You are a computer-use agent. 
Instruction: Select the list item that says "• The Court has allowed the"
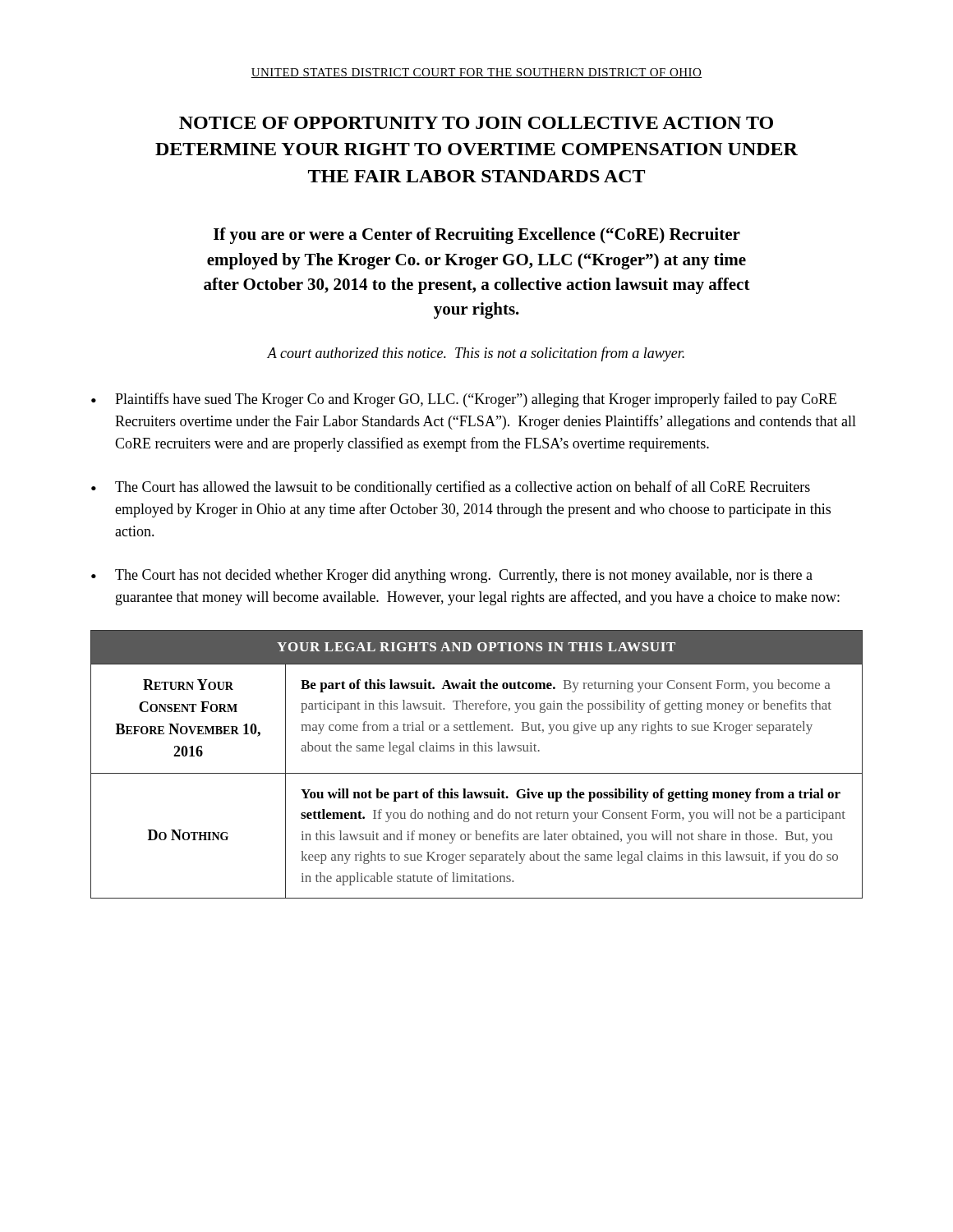pyautogui.click(x=476, y=510)
